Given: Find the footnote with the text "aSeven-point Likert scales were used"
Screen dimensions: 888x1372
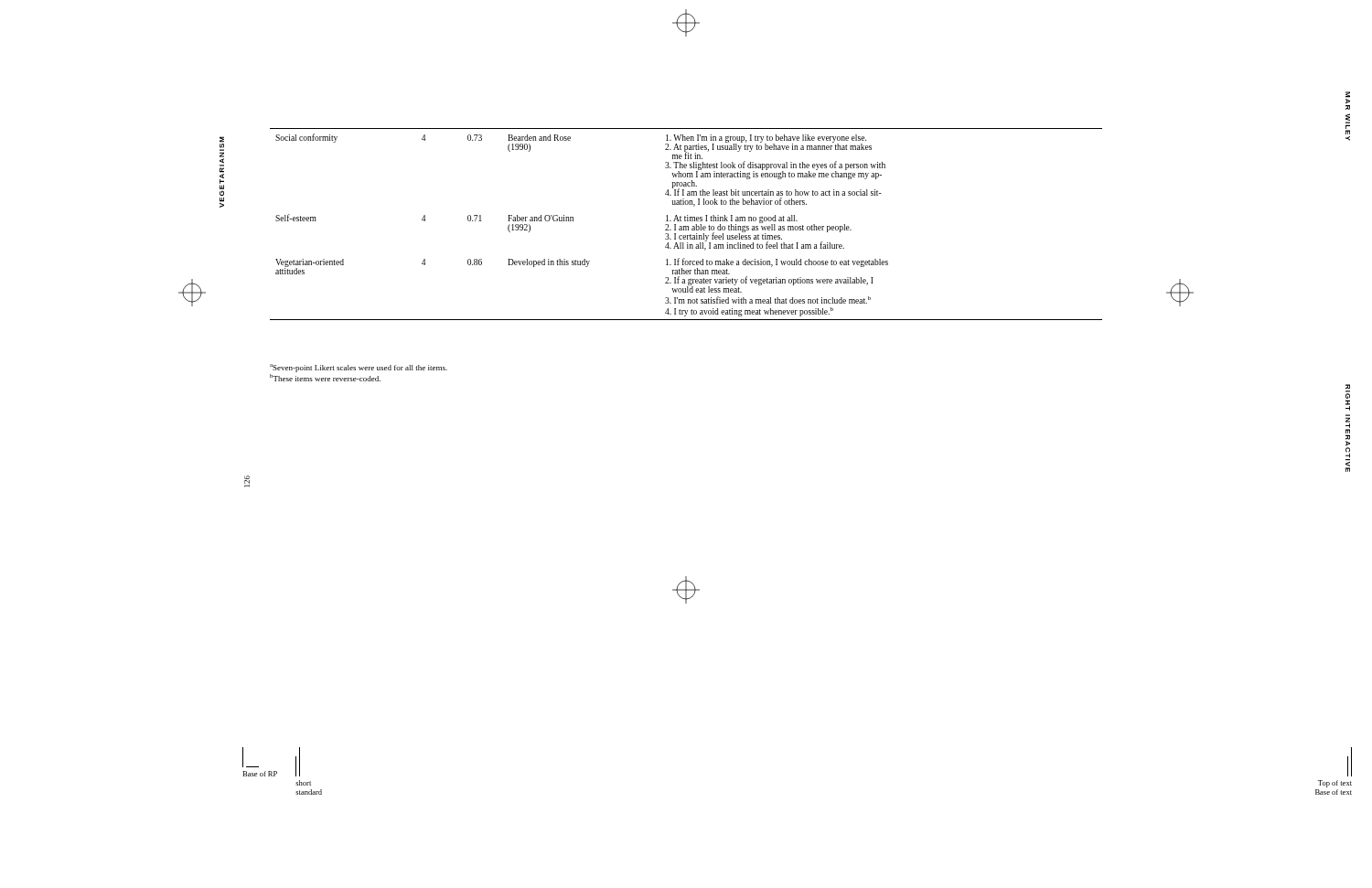Looking at the screenshot, I should click(359, 372).
